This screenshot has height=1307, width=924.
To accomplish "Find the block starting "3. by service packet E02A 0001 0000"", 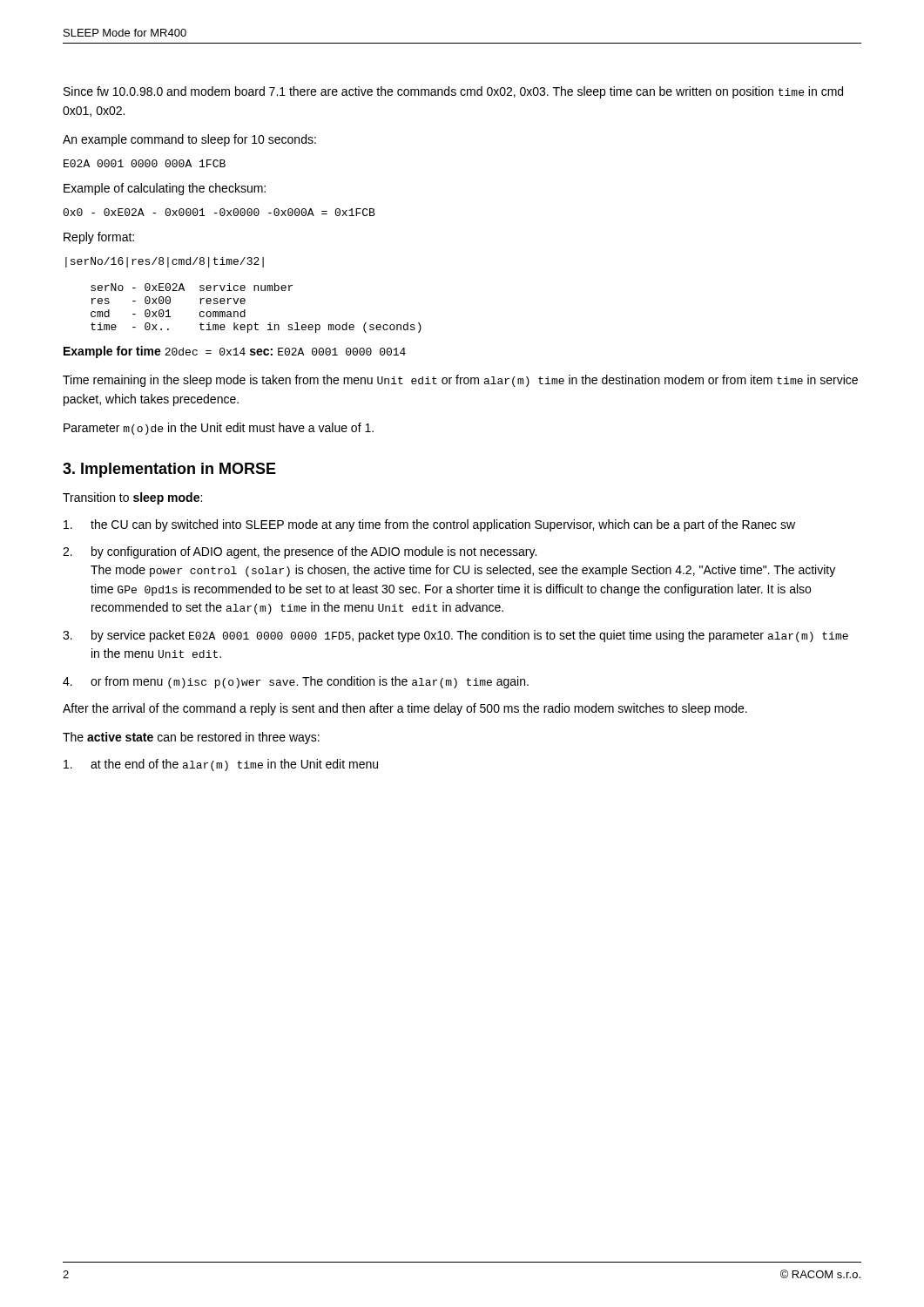I will 462,645.
